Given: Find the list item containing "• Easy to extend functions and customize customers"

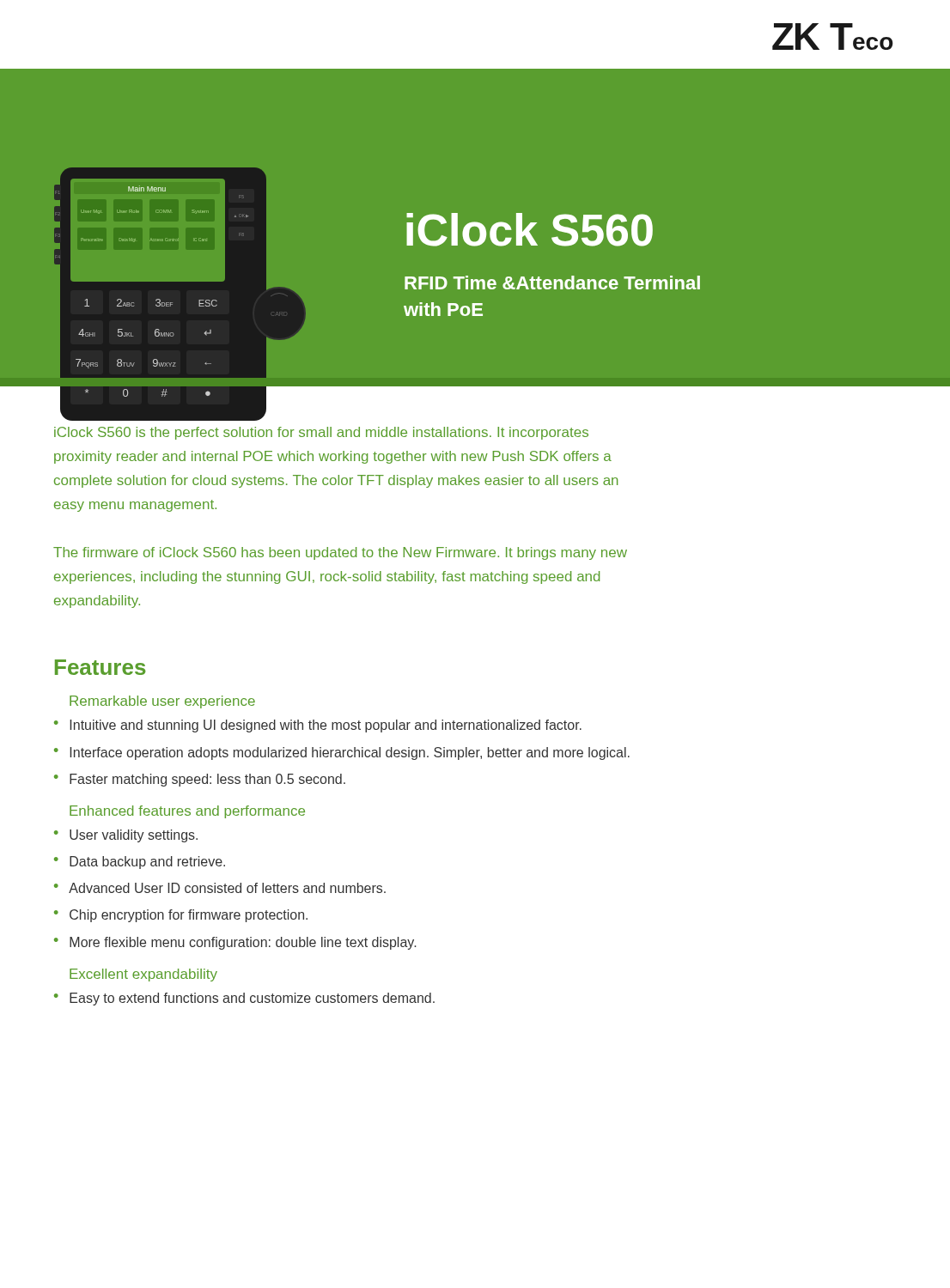Looking at the screenshot, I should 244,998.
